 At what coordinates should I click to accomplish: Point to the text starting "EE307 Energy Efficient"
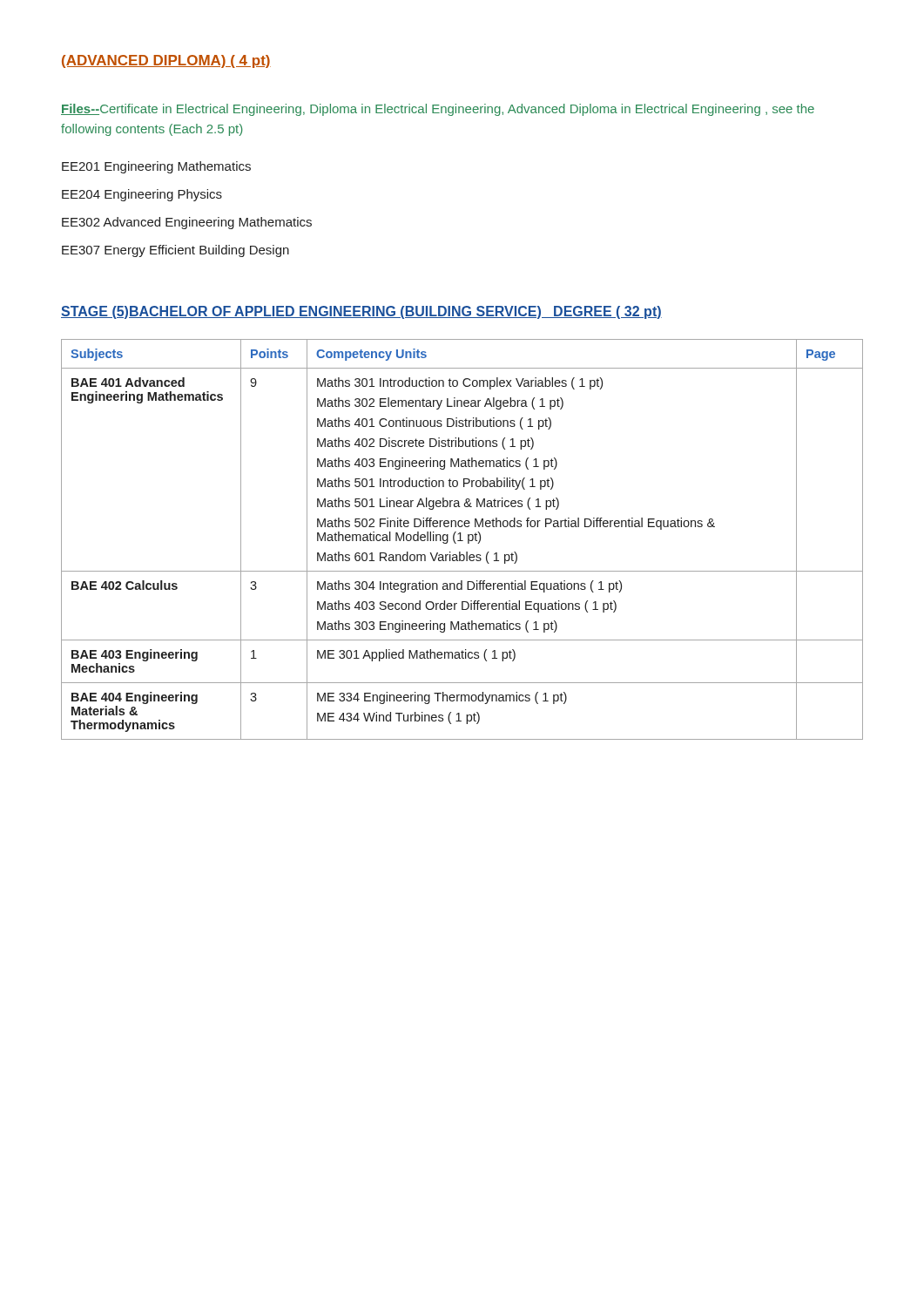(x=175, y=251)
